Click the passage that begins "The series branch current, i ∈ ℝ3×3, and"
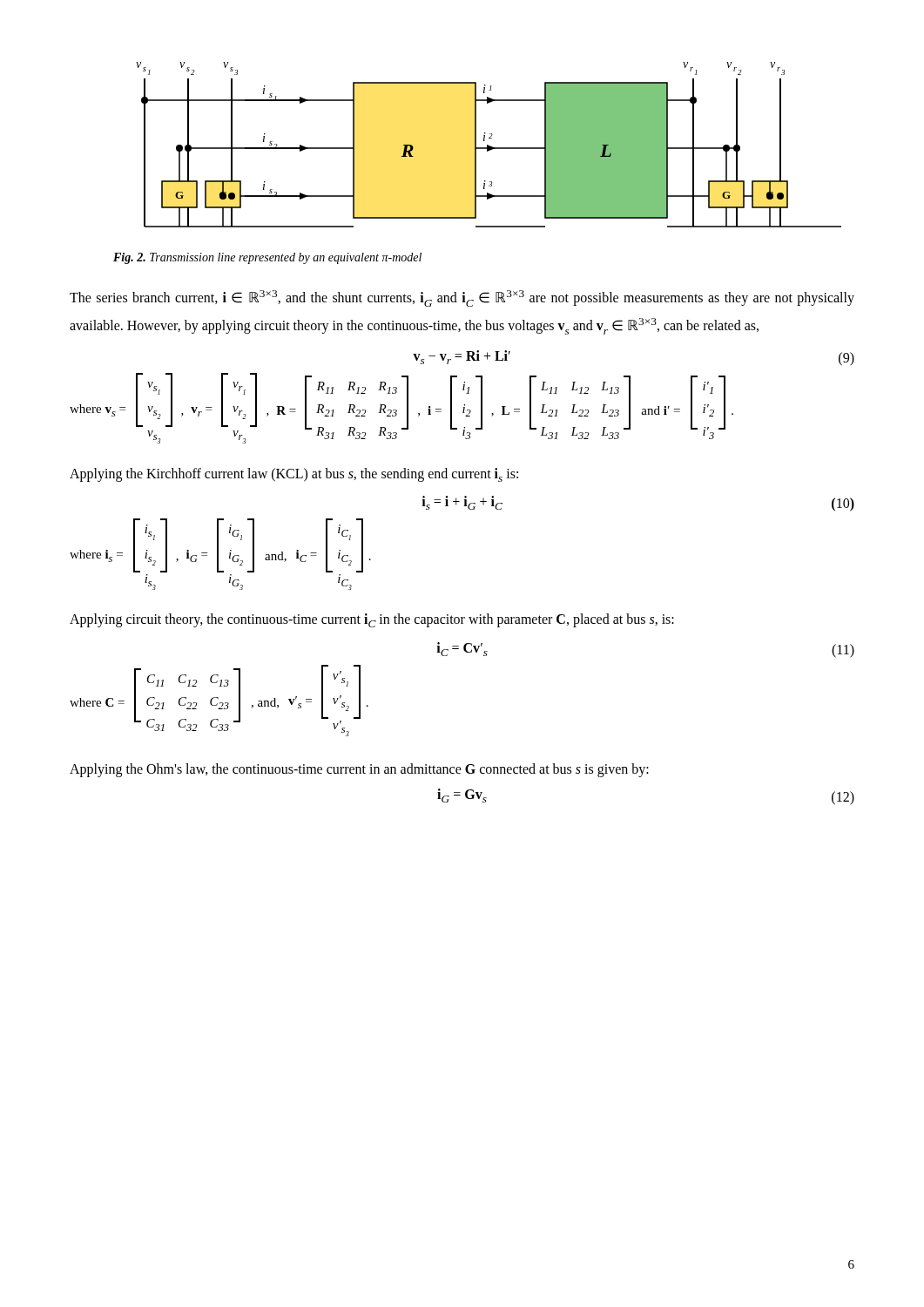924x1307 pixels. coord(462,312)
